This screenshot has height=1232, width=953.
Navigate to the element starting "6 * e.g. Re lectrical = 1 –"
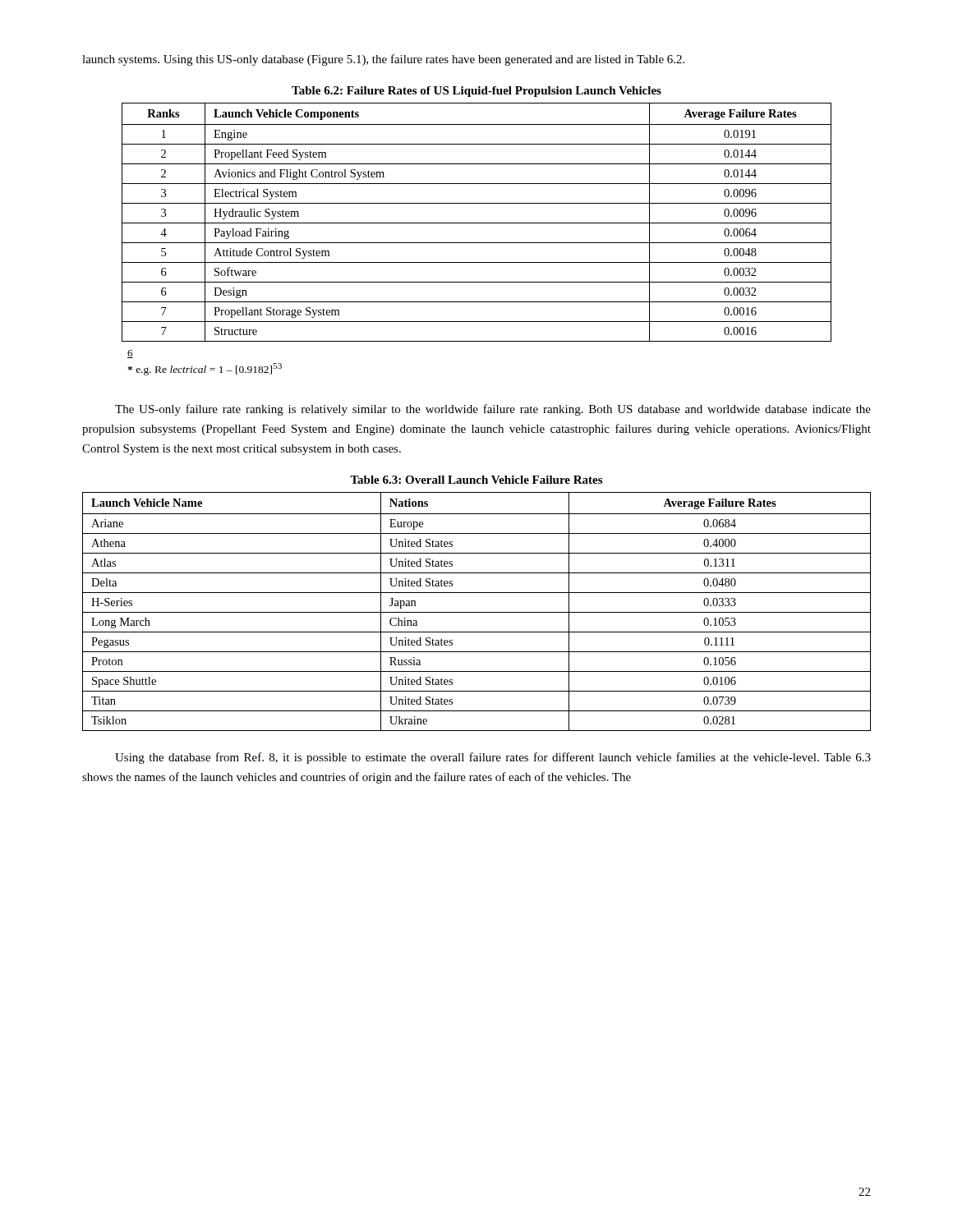[130, 354]
